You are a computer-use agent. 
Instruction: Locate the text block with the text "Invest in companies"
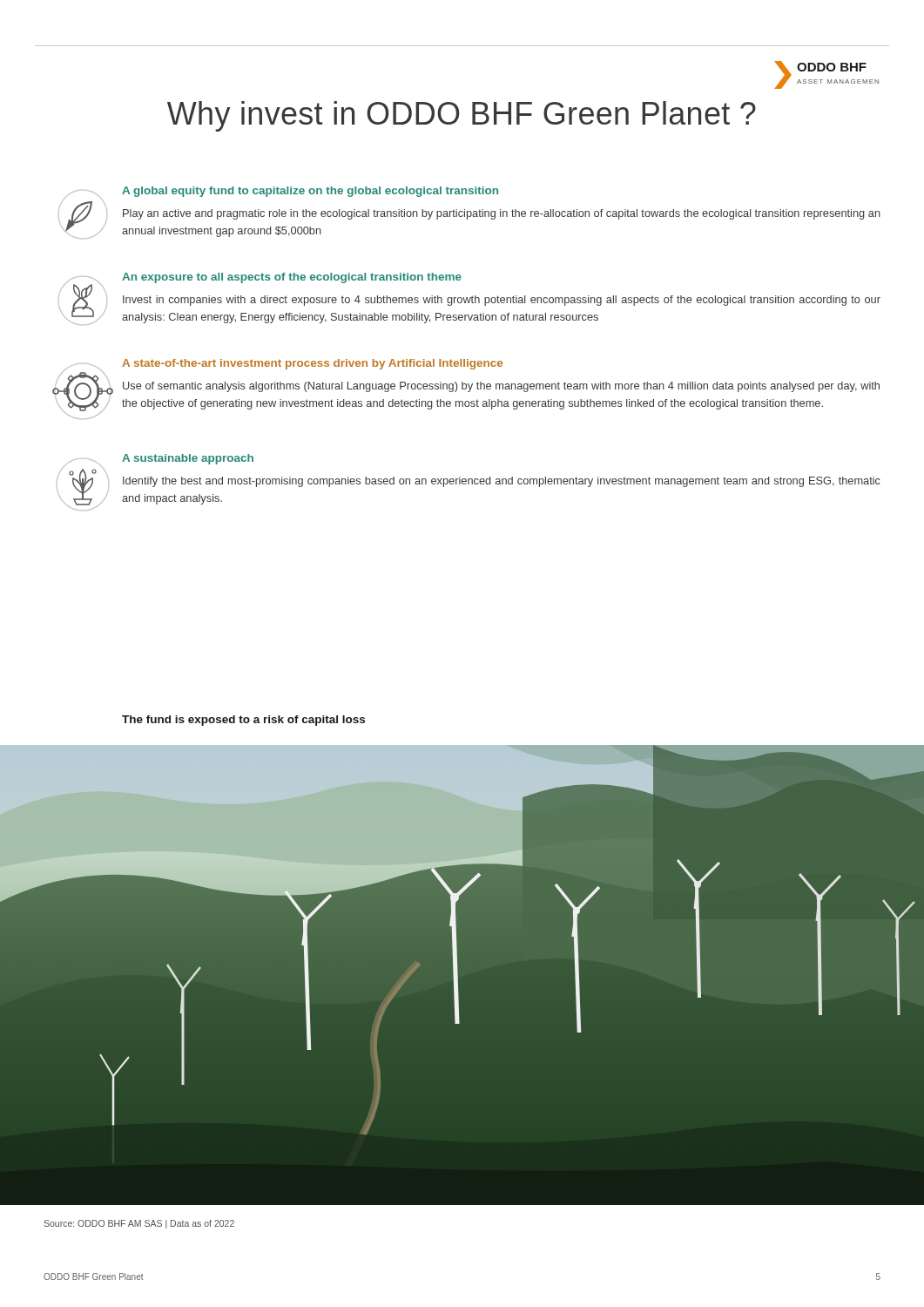(x=501, y=308)
